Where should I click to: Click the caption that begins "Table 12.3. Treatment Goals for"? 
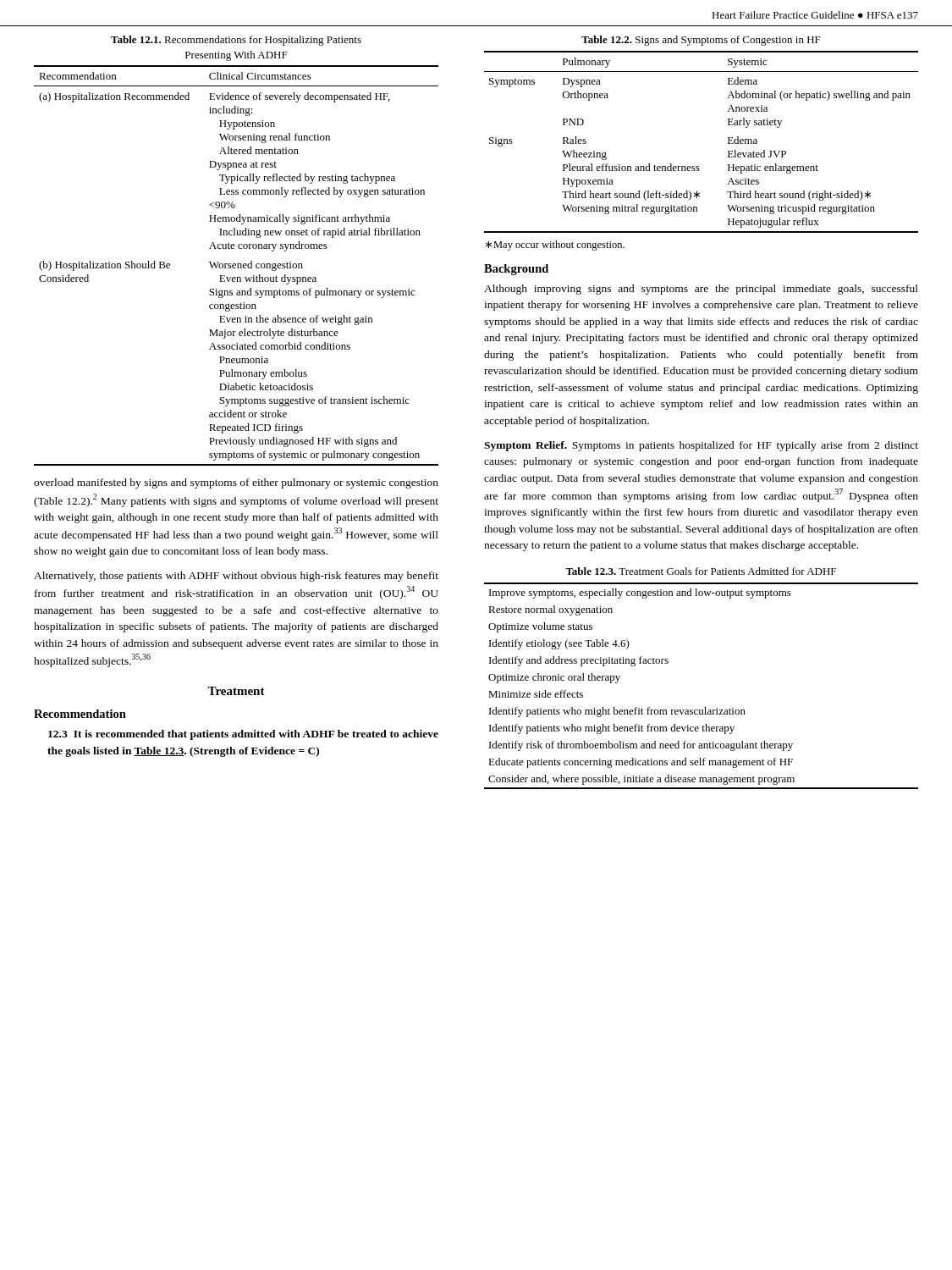click(x=701, y=571)
